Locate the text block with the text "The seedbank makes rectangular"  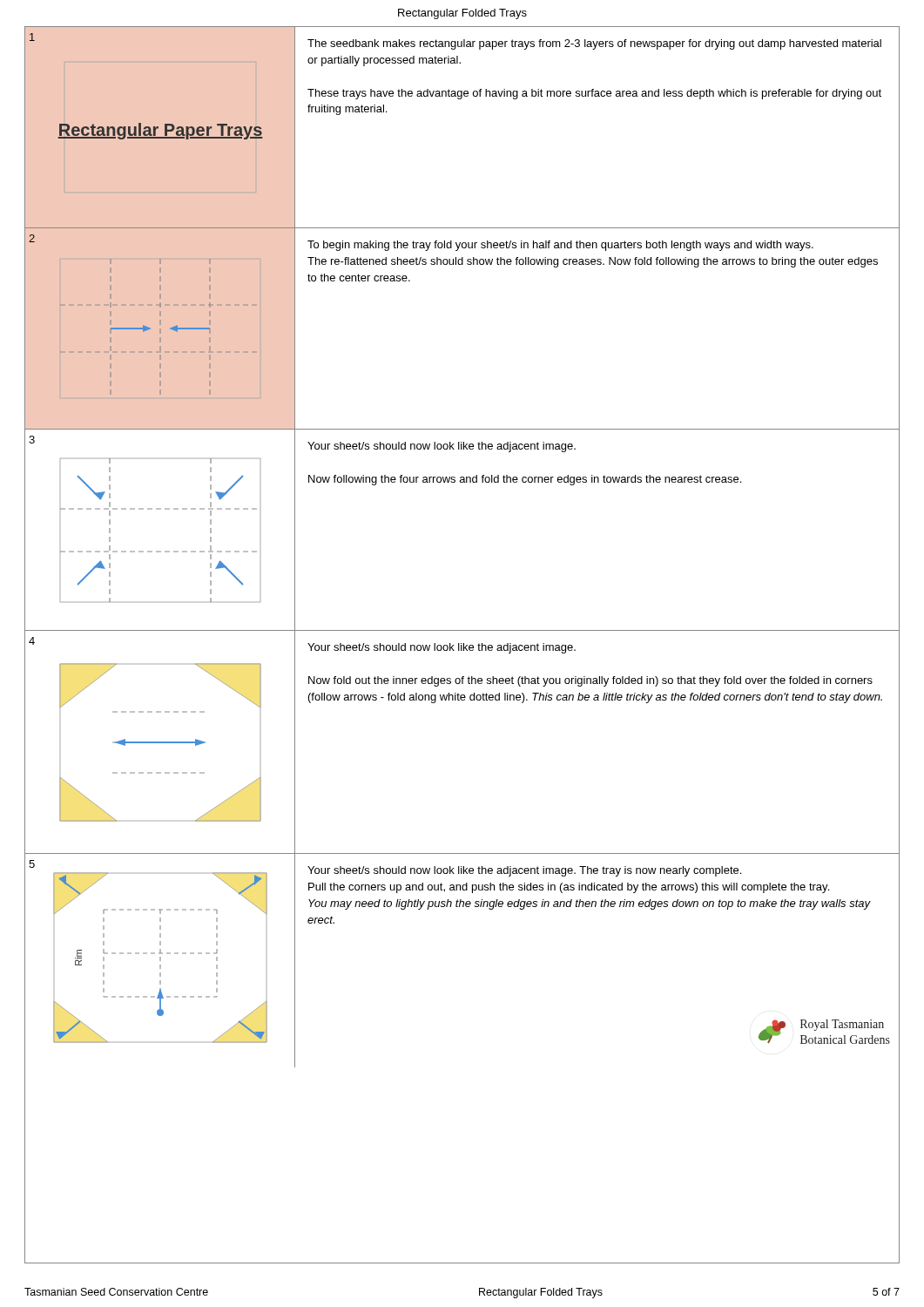point(594,44)
